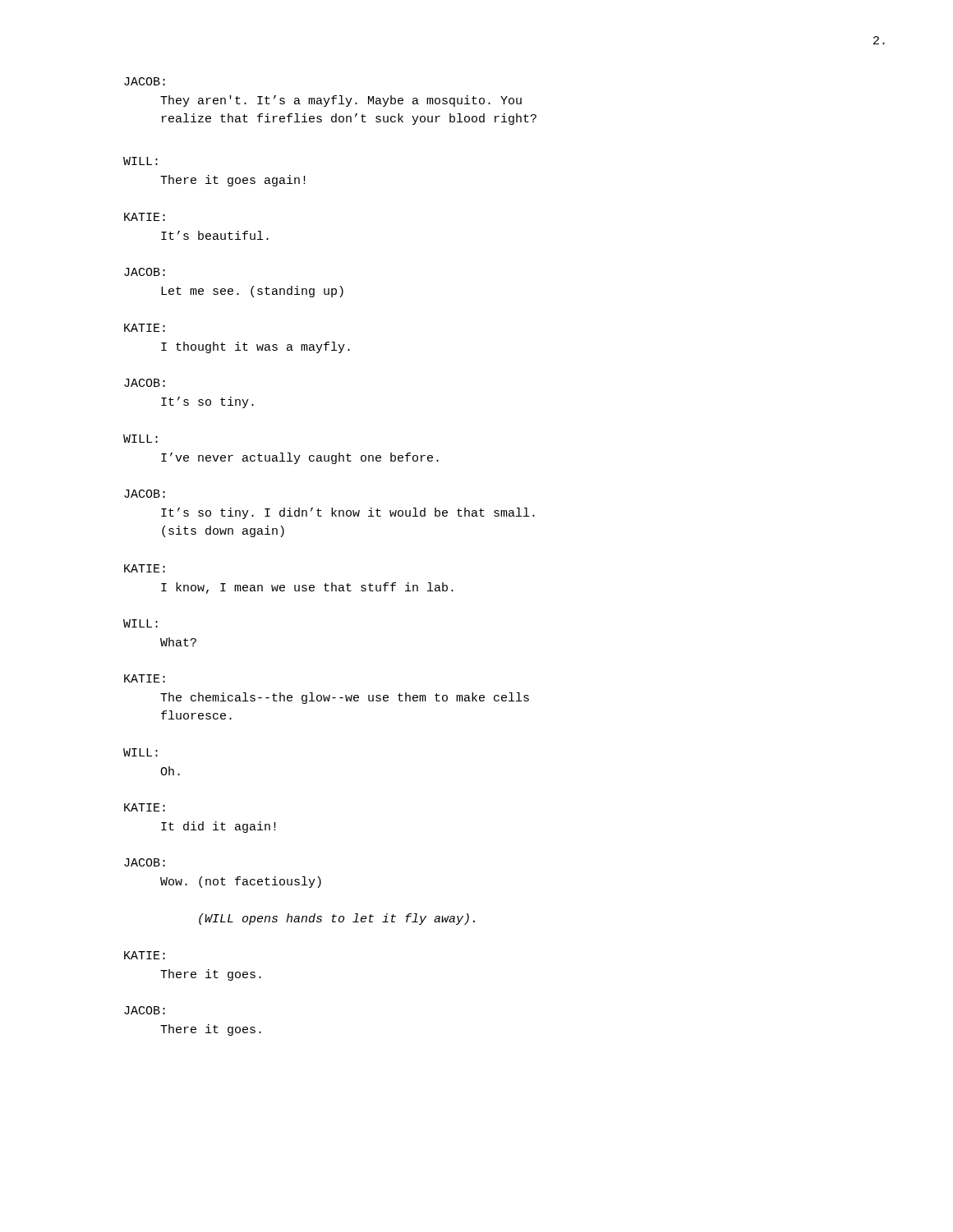Point to "WILL: Oh."
The height and width of the screenshot is (1232, 953).
(153, 763)
